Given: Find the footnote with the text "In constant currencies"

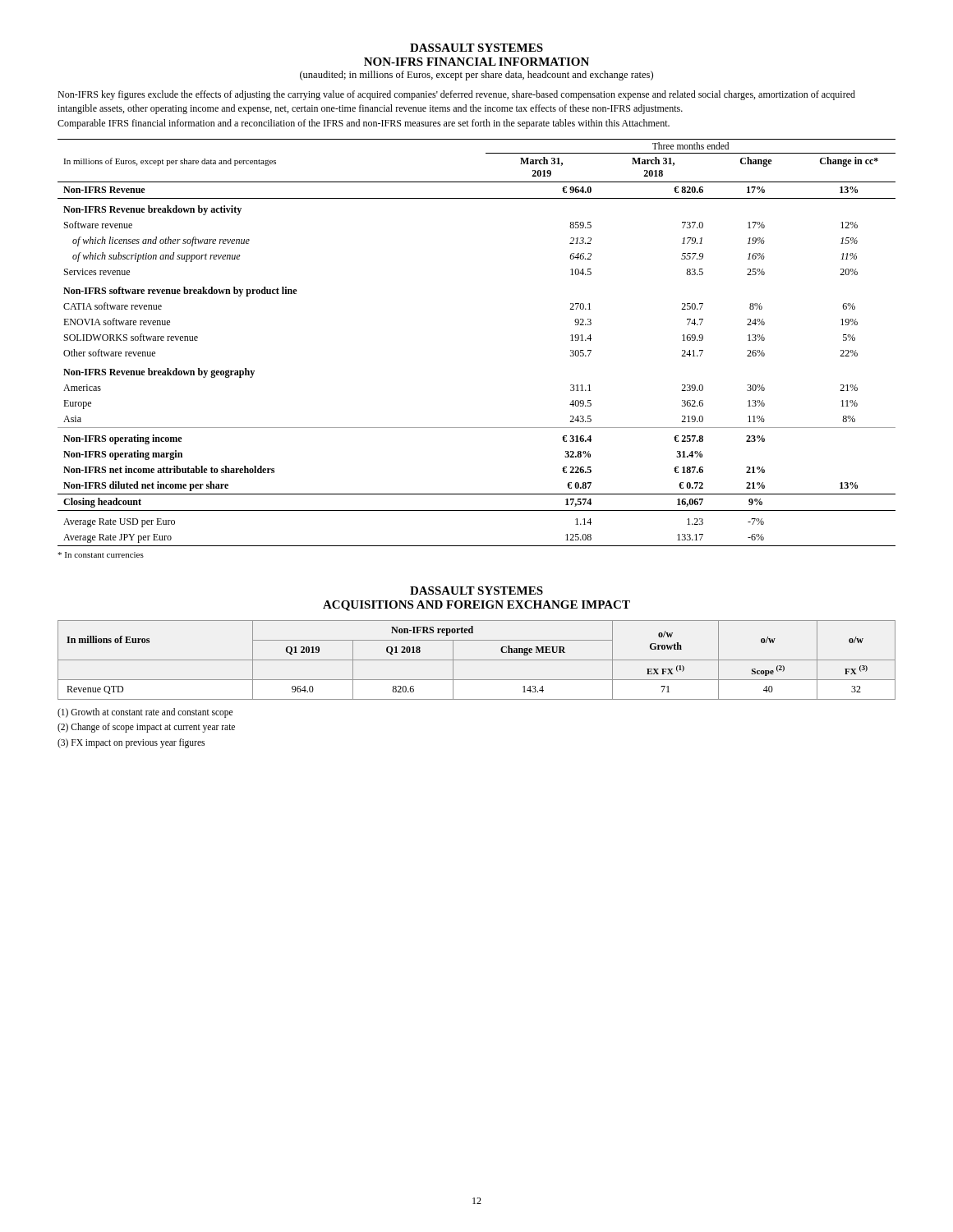Looking at the screenshot, I should [x=101, y=555].
